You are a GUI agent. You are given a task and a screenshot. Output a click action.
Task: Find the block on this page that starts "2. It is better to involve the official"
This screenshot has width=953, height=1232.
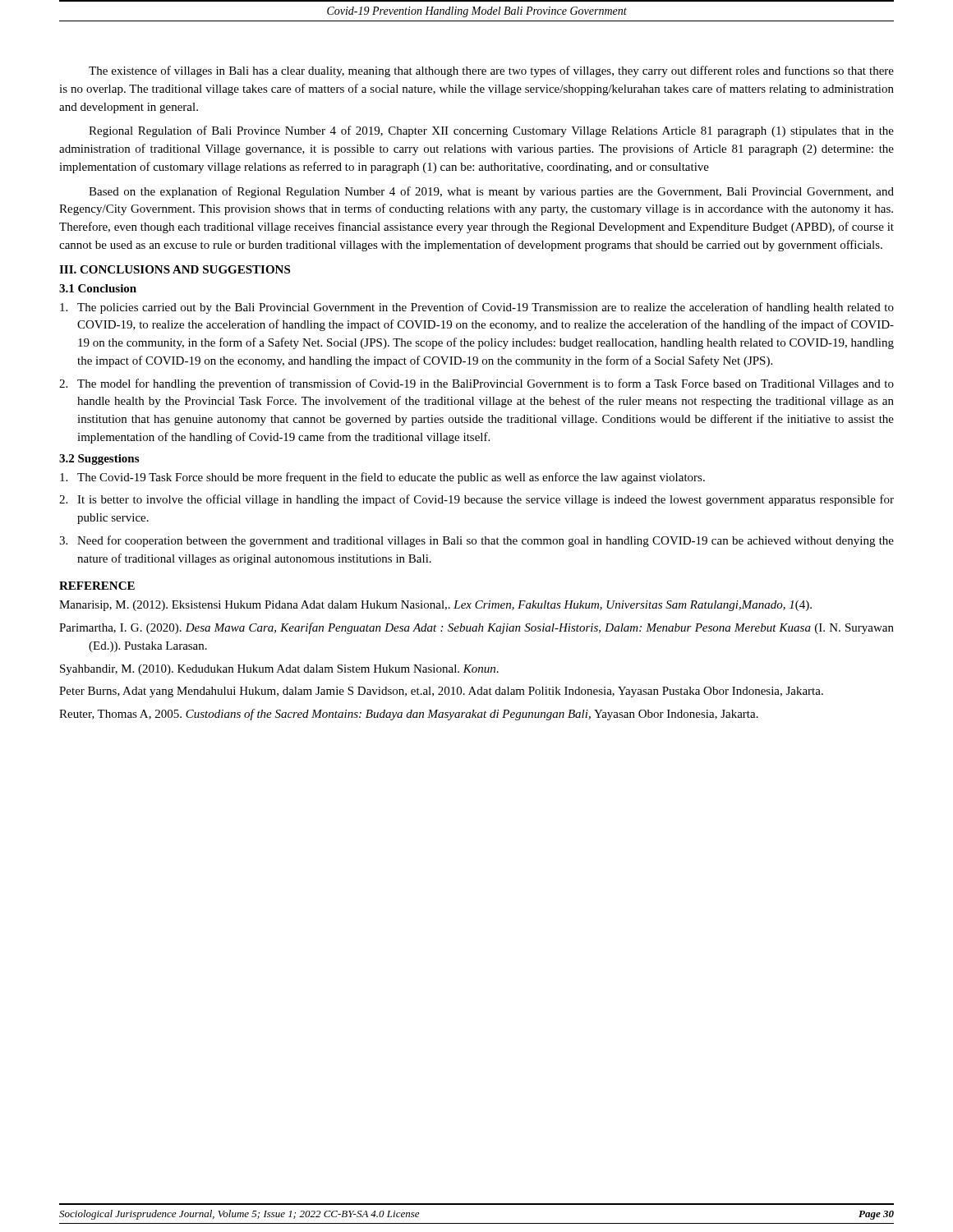click(476, 509)
